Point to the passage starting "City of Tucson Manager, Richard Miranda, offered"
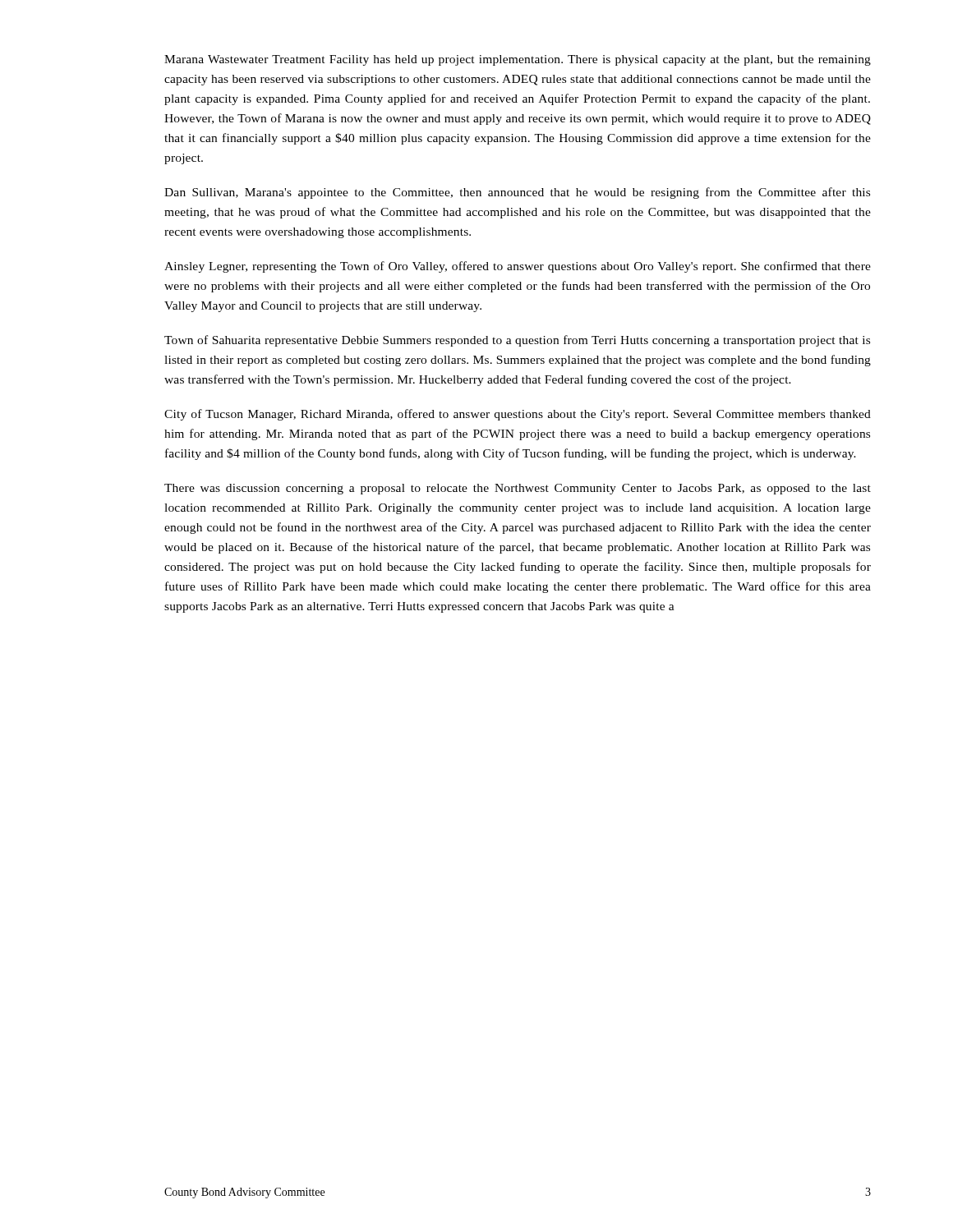The width and height of the screenshot is (953, 1232). click(x=518, y=433)
